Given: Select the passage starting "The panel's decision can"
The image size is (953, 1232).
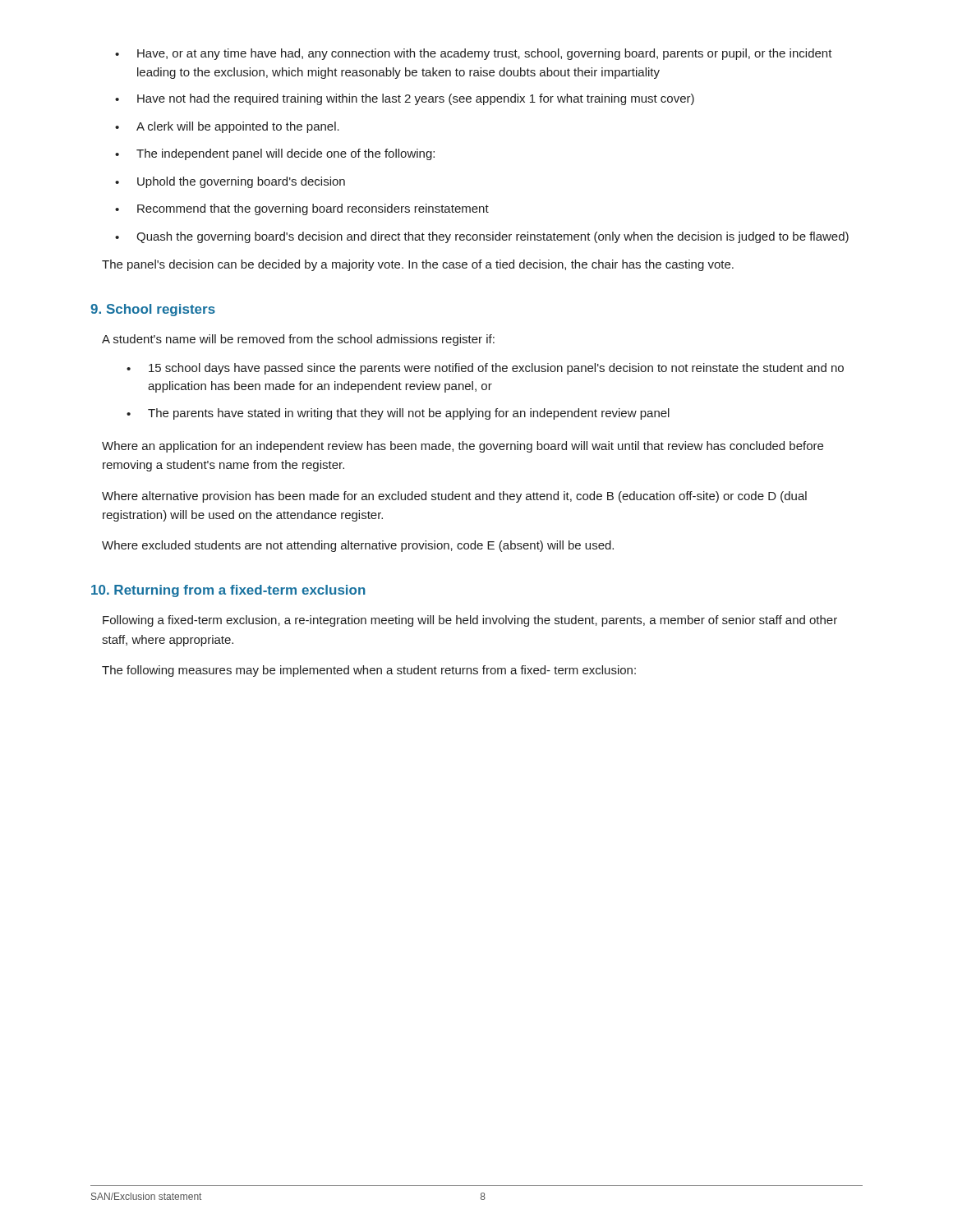Looking at the screenshot, I should click(x=418, y=264).
